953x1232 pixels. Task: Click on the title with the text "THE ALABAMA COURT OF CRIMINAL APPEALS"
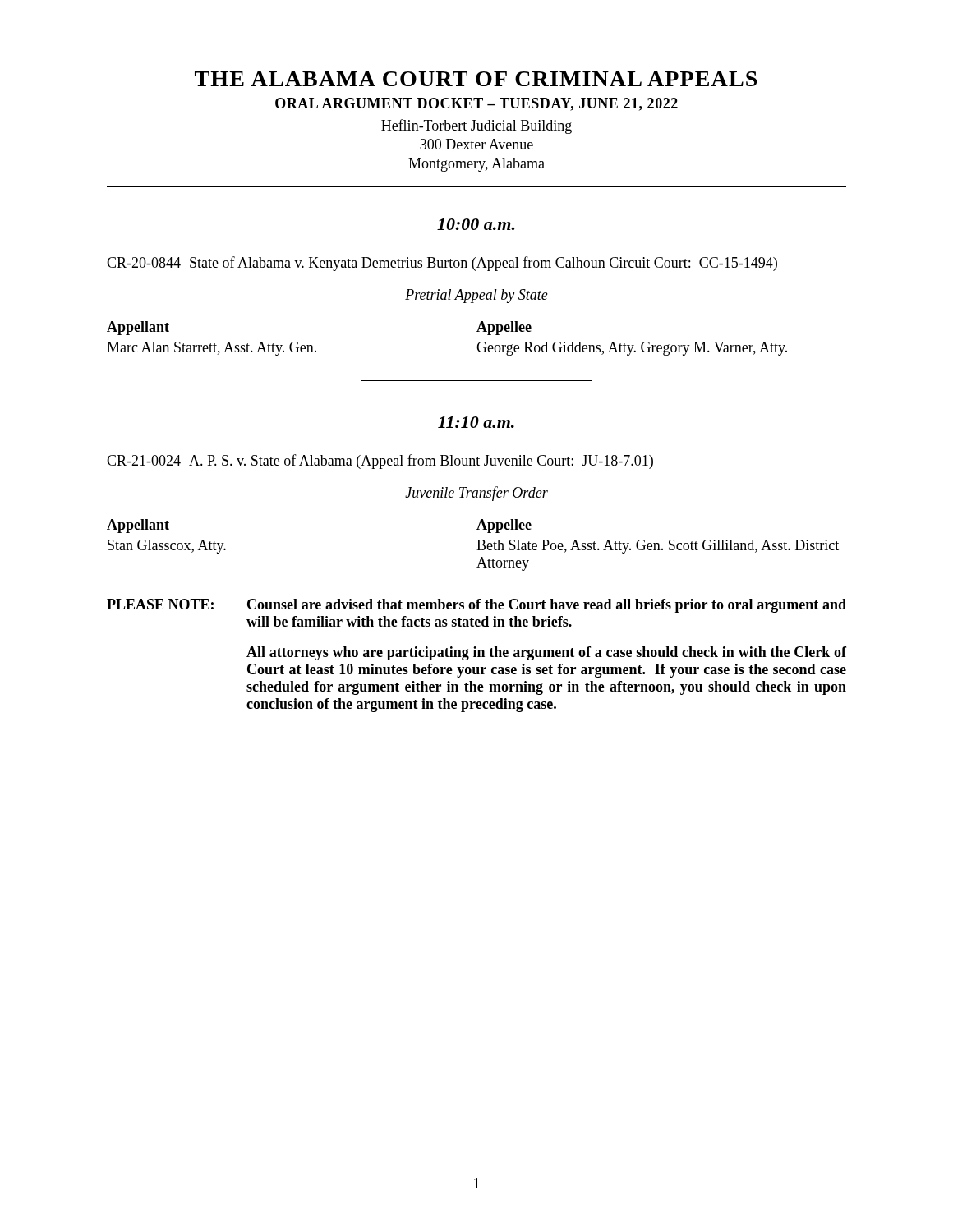476,119
